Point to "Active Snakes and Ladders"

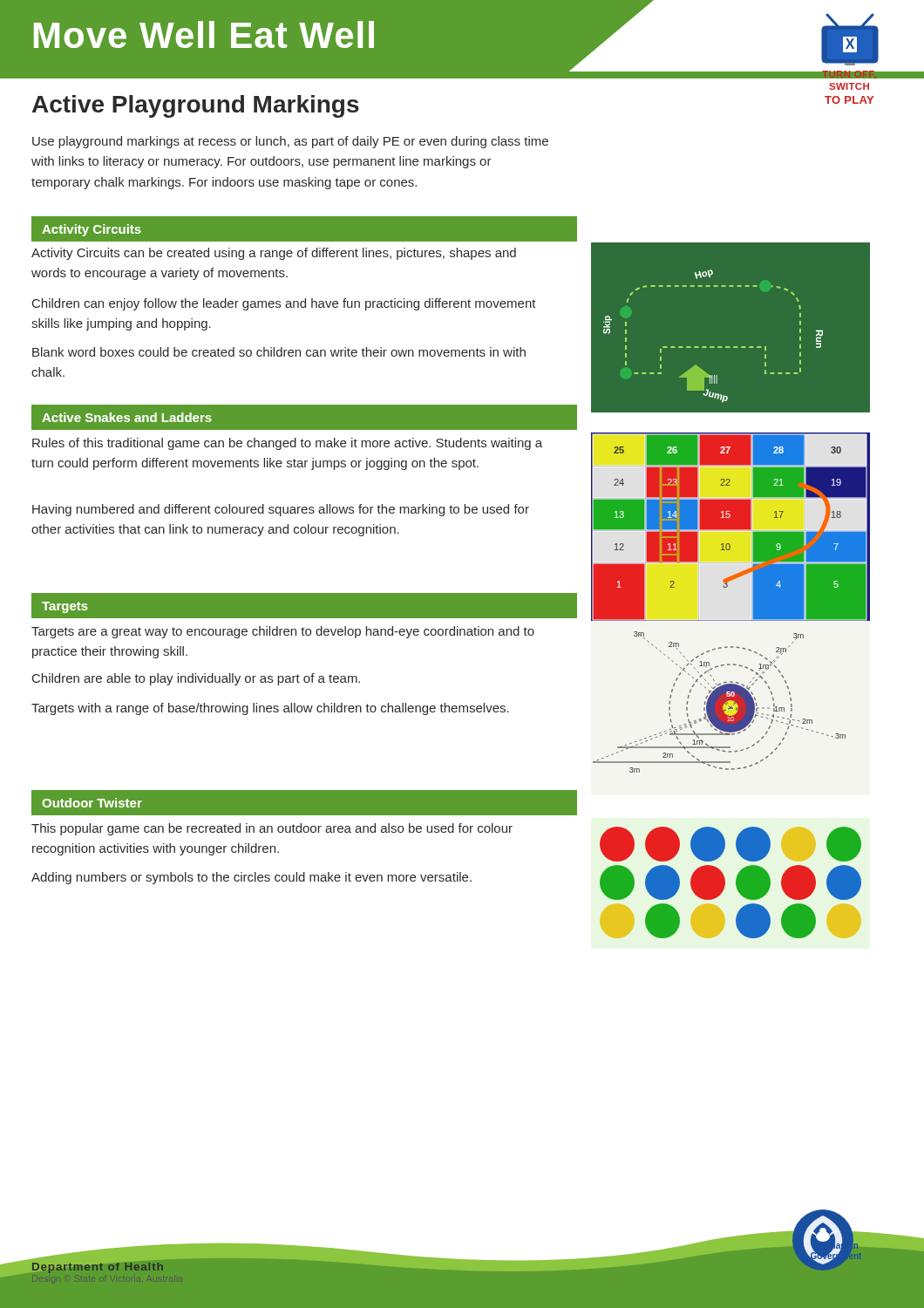[127, 417]
